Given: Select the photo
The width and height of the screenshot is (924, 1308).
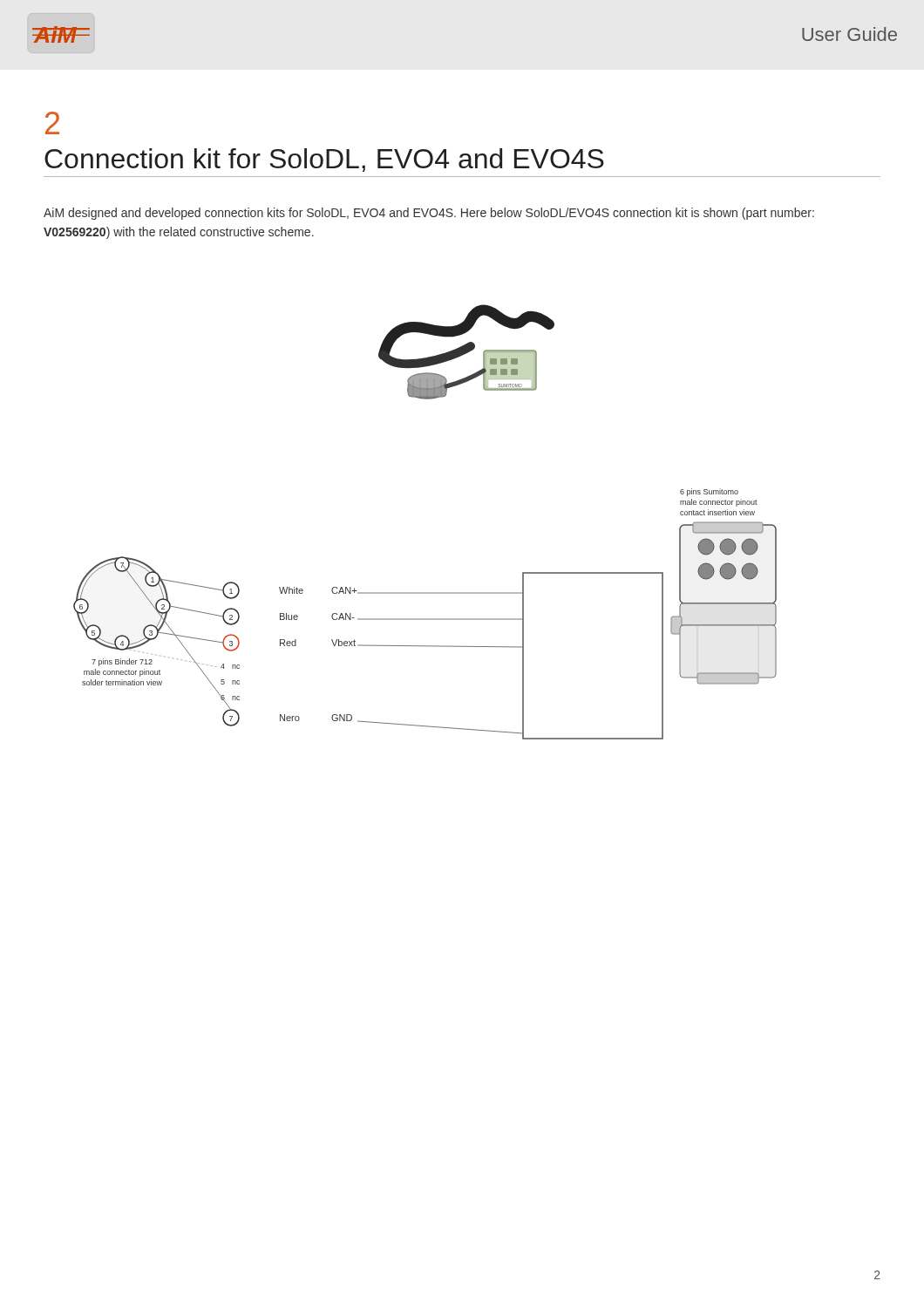Looking at the screenshot, I should tap(462, 355).
